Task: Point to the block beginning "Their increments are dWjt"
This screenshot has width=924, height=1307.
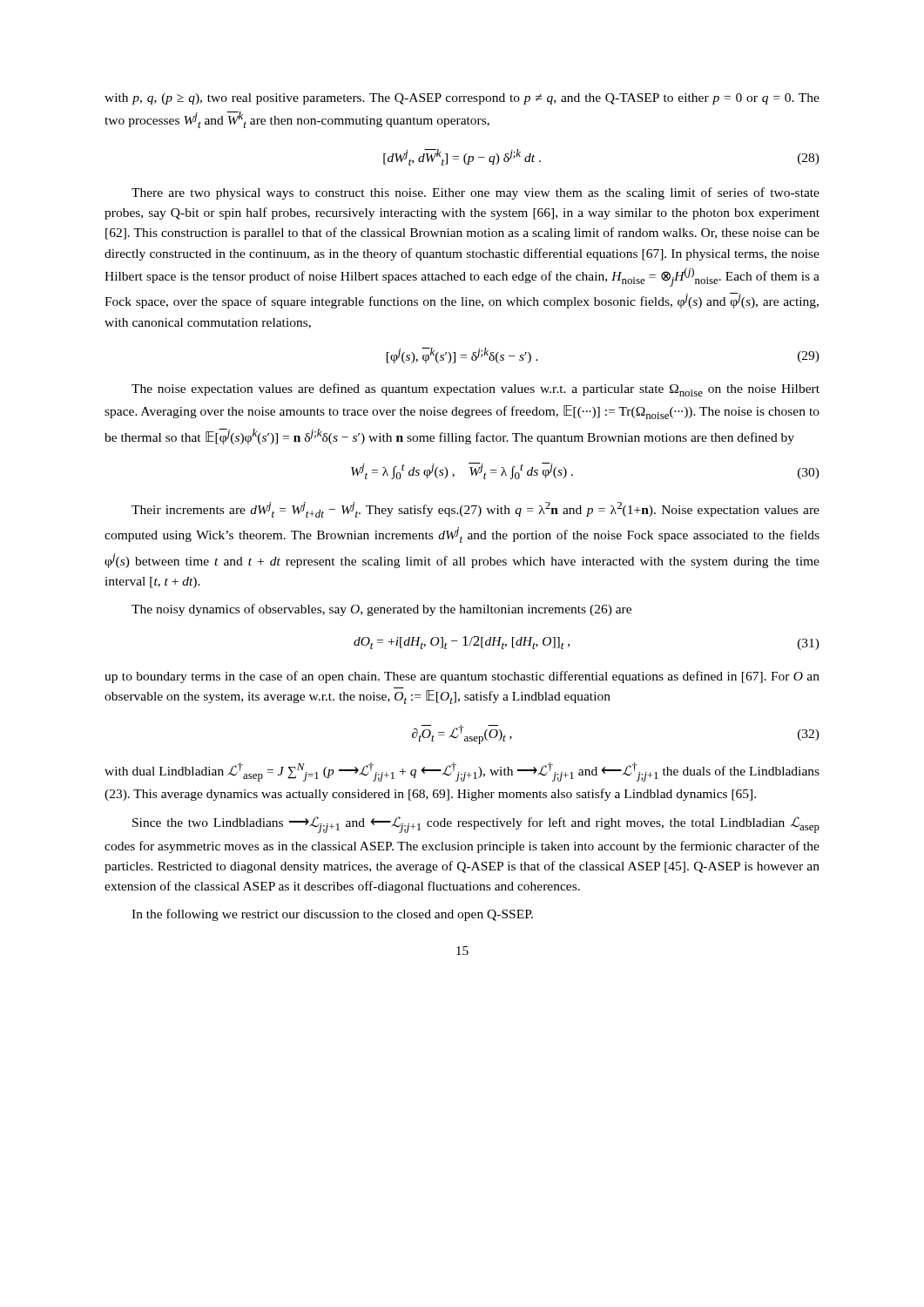Action: coord(462,543)
